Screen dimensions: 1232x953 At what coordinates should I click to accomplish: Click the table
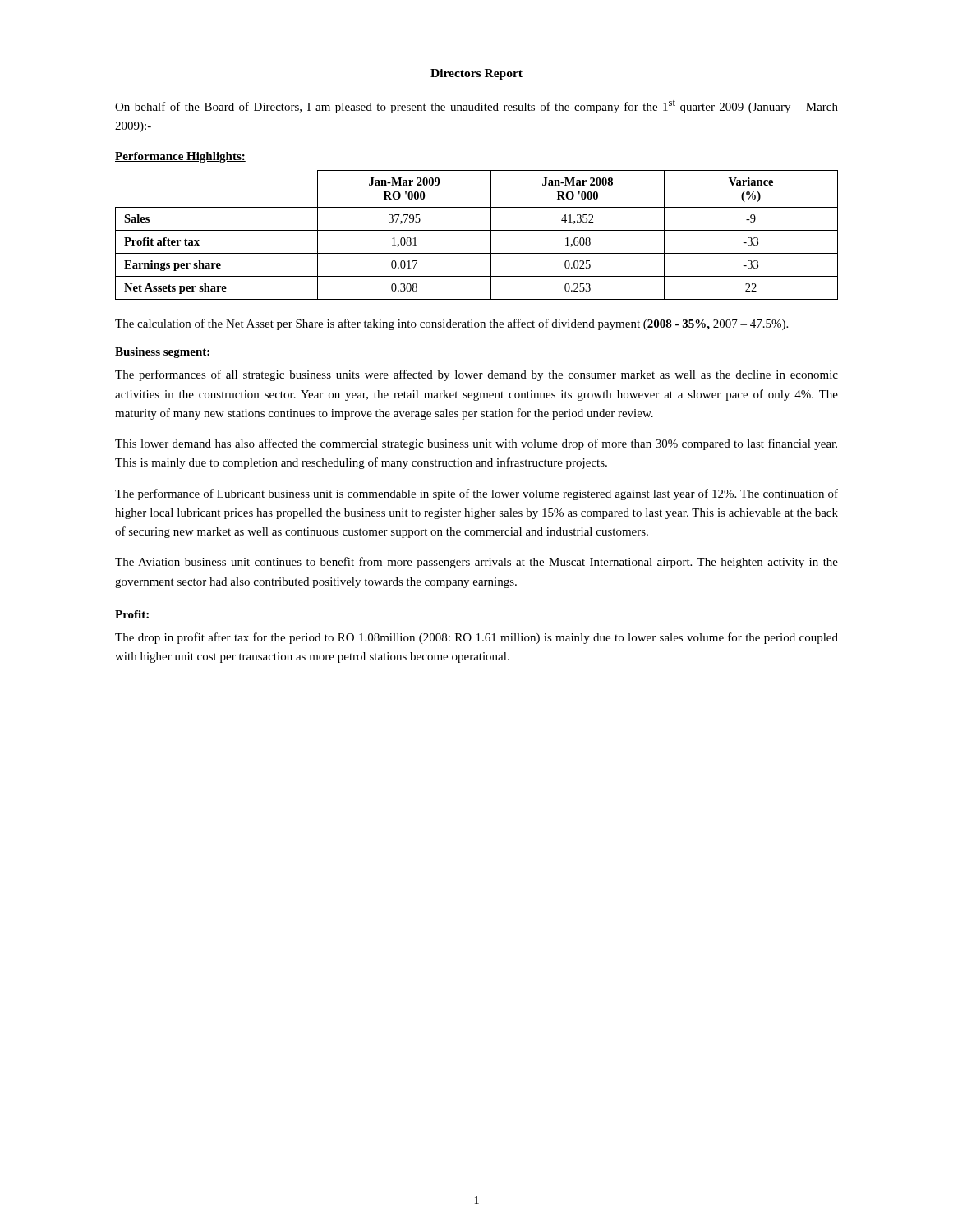pyautogui.click(x=476, y=235)
